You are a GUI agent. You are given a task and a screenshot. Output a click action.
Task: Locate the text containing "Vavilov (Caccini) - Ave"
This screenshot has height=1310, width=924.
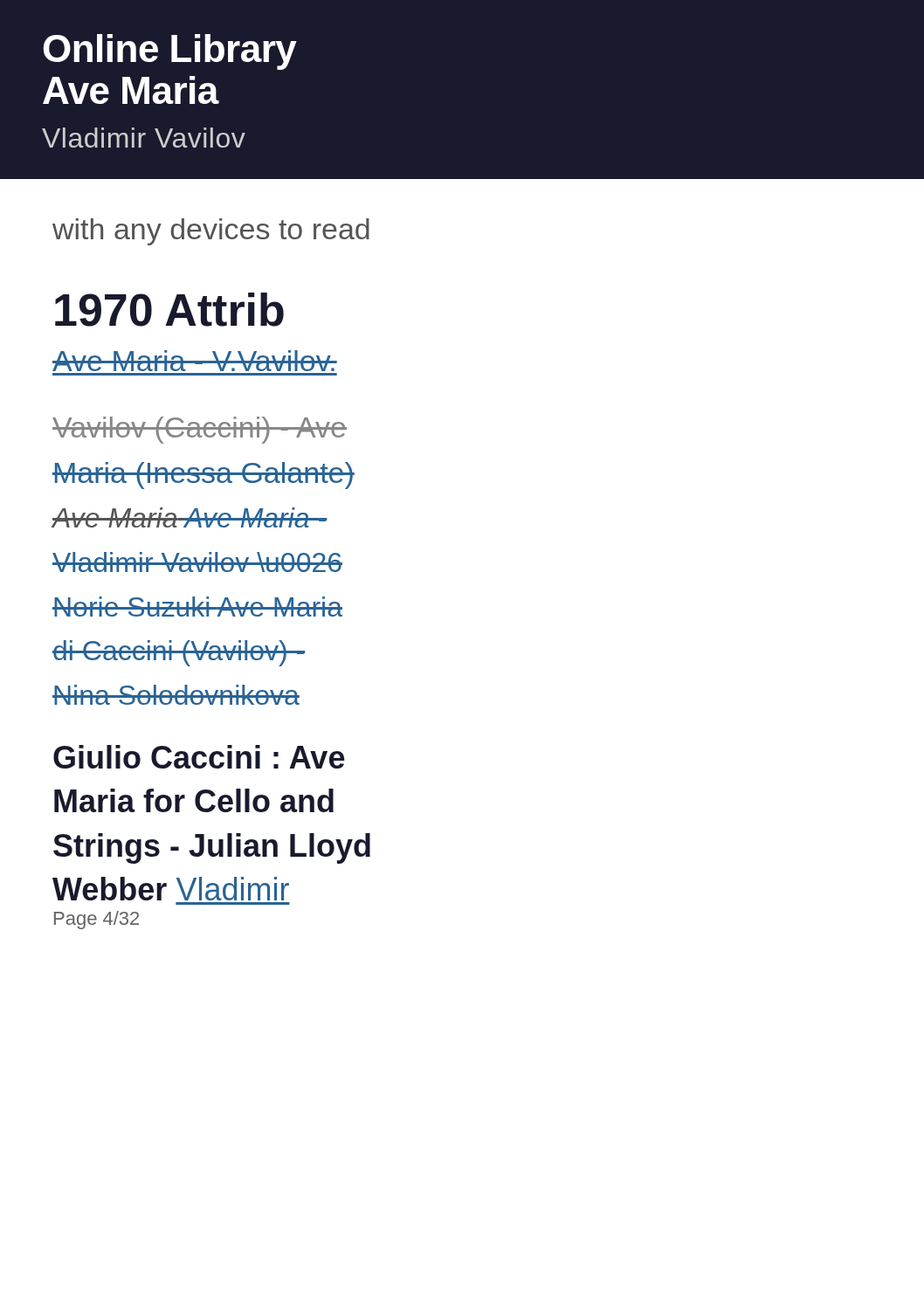coord(200,430)
